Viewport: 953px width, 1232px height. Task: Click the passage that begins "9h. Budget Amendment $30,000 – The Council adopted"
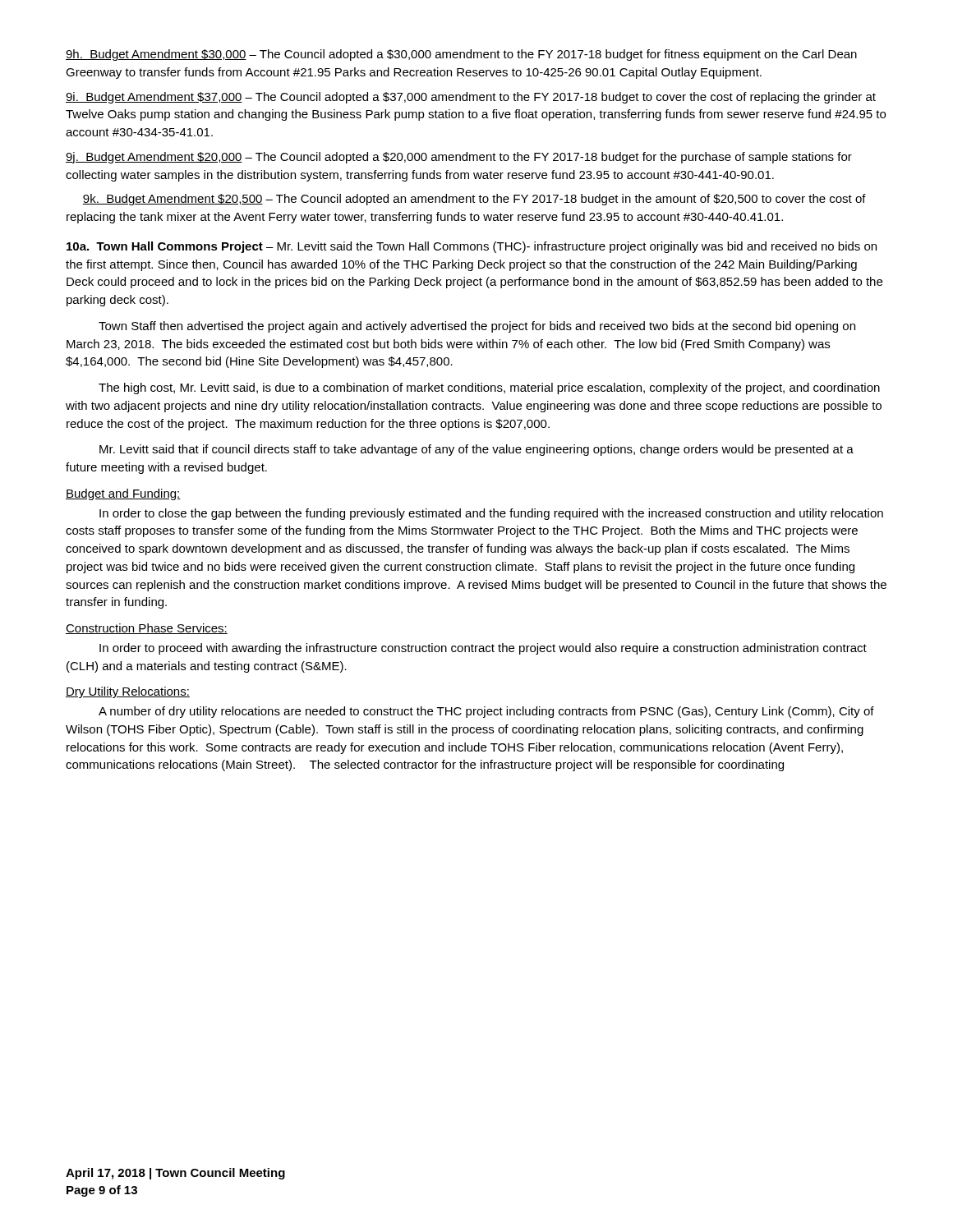point(476,63)
